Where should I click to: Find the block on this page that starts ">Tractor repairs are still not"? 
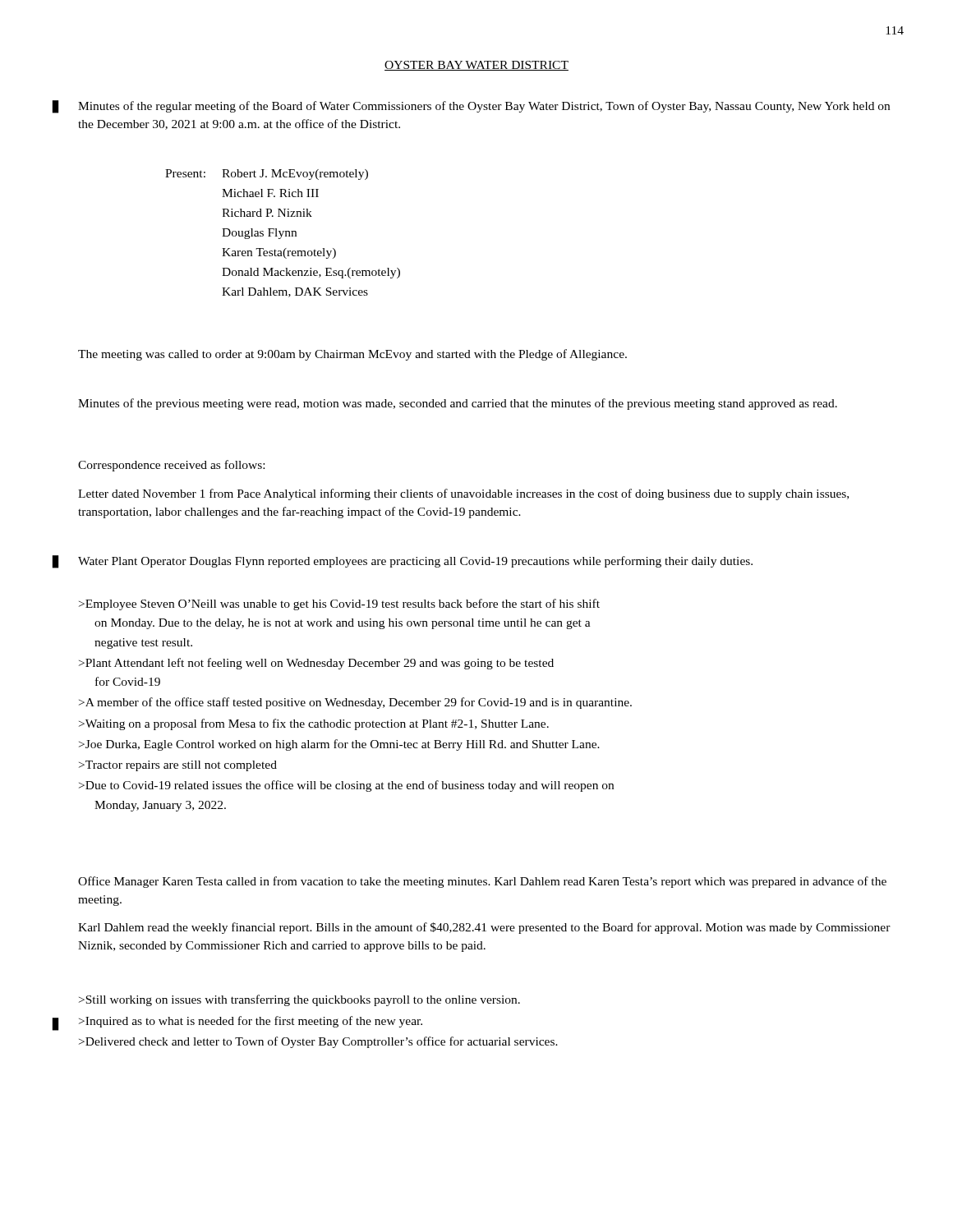click(177, 764)
